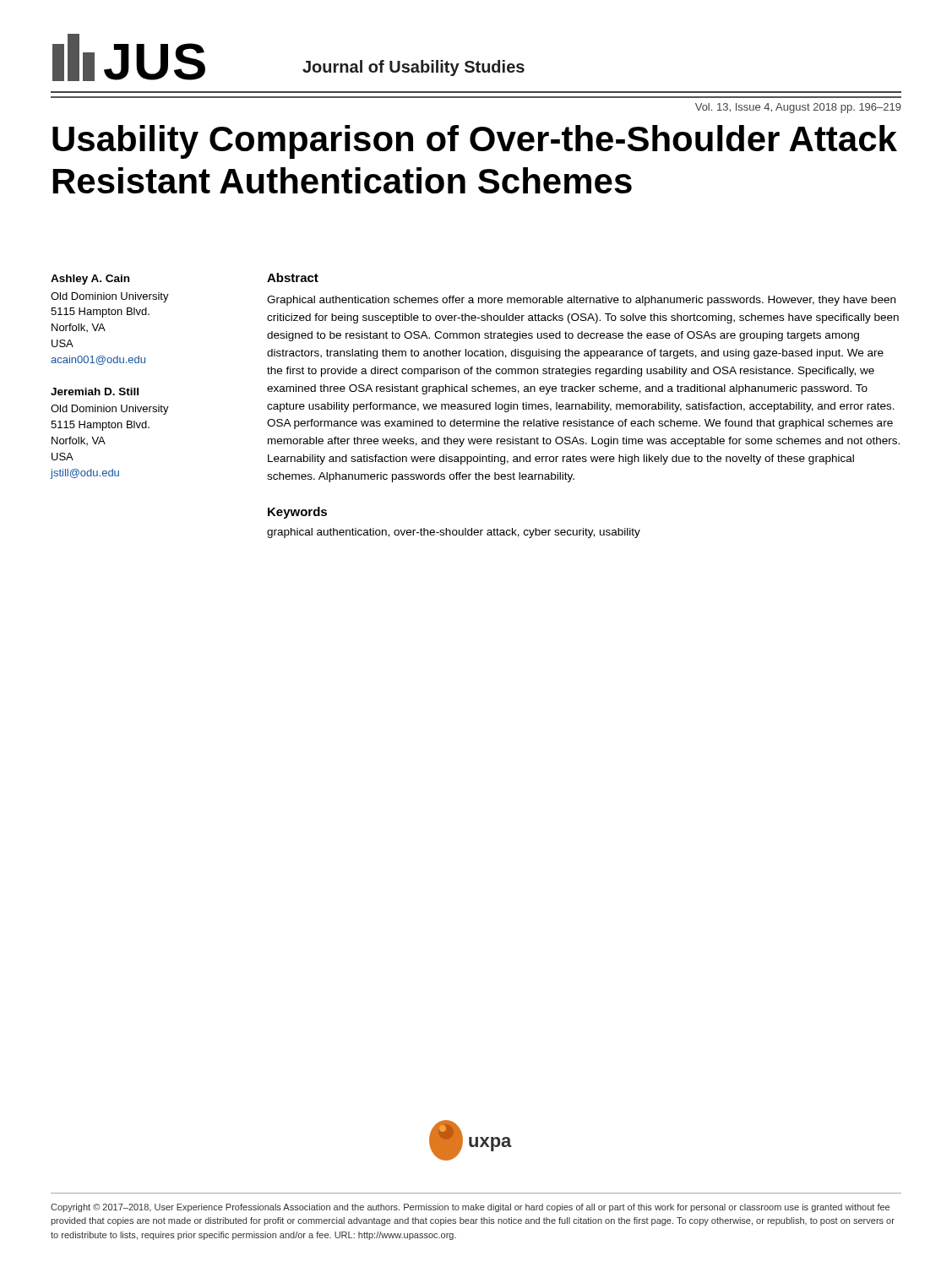Point to the text block starting "Graphical authentication schemes"
The height and width of the screenshot is (1267, 952).
click(x=584, y=388)
